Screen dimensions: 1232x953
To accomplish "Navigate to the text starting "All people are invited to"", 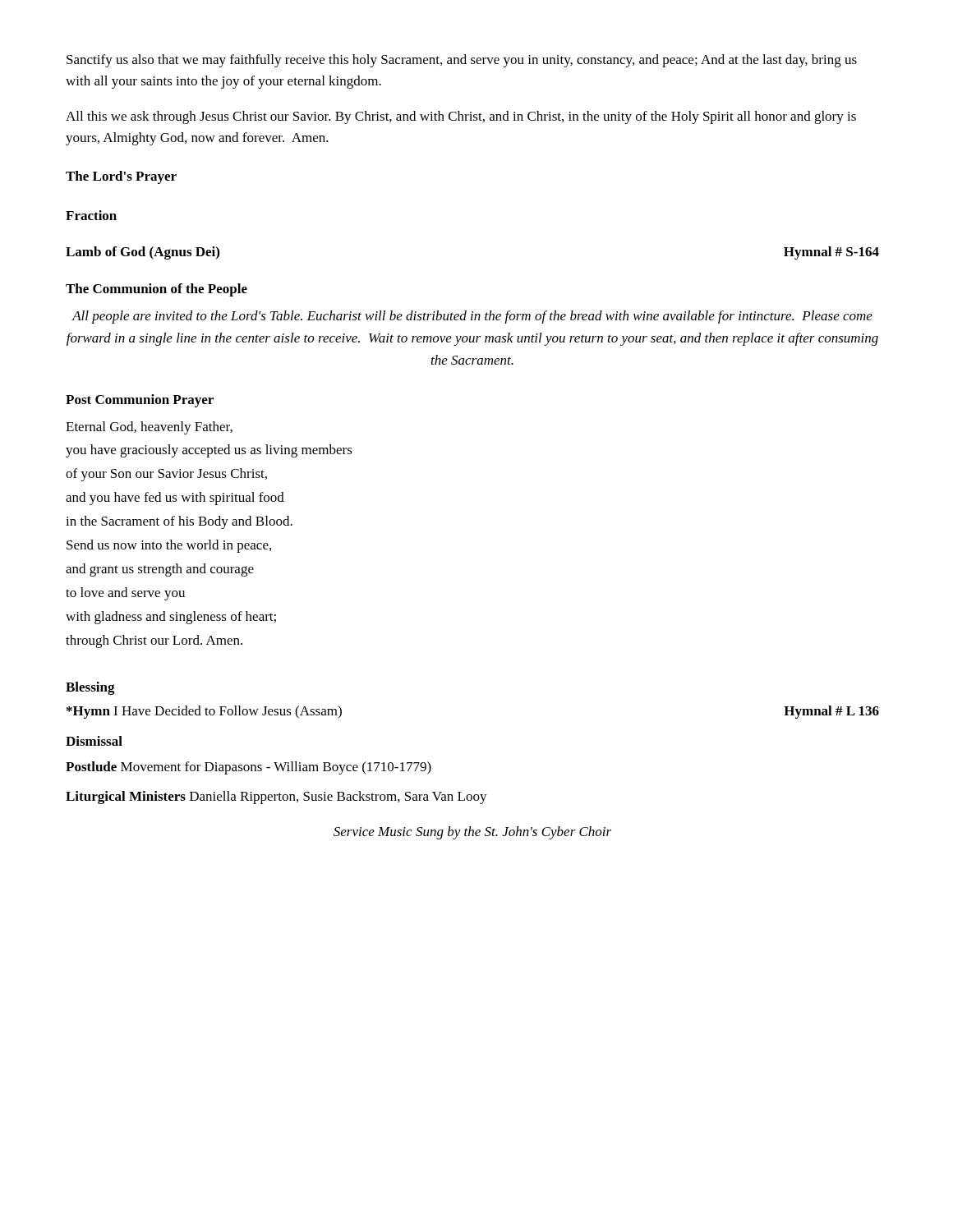I will pyautogui.click(x=472, y=338).
